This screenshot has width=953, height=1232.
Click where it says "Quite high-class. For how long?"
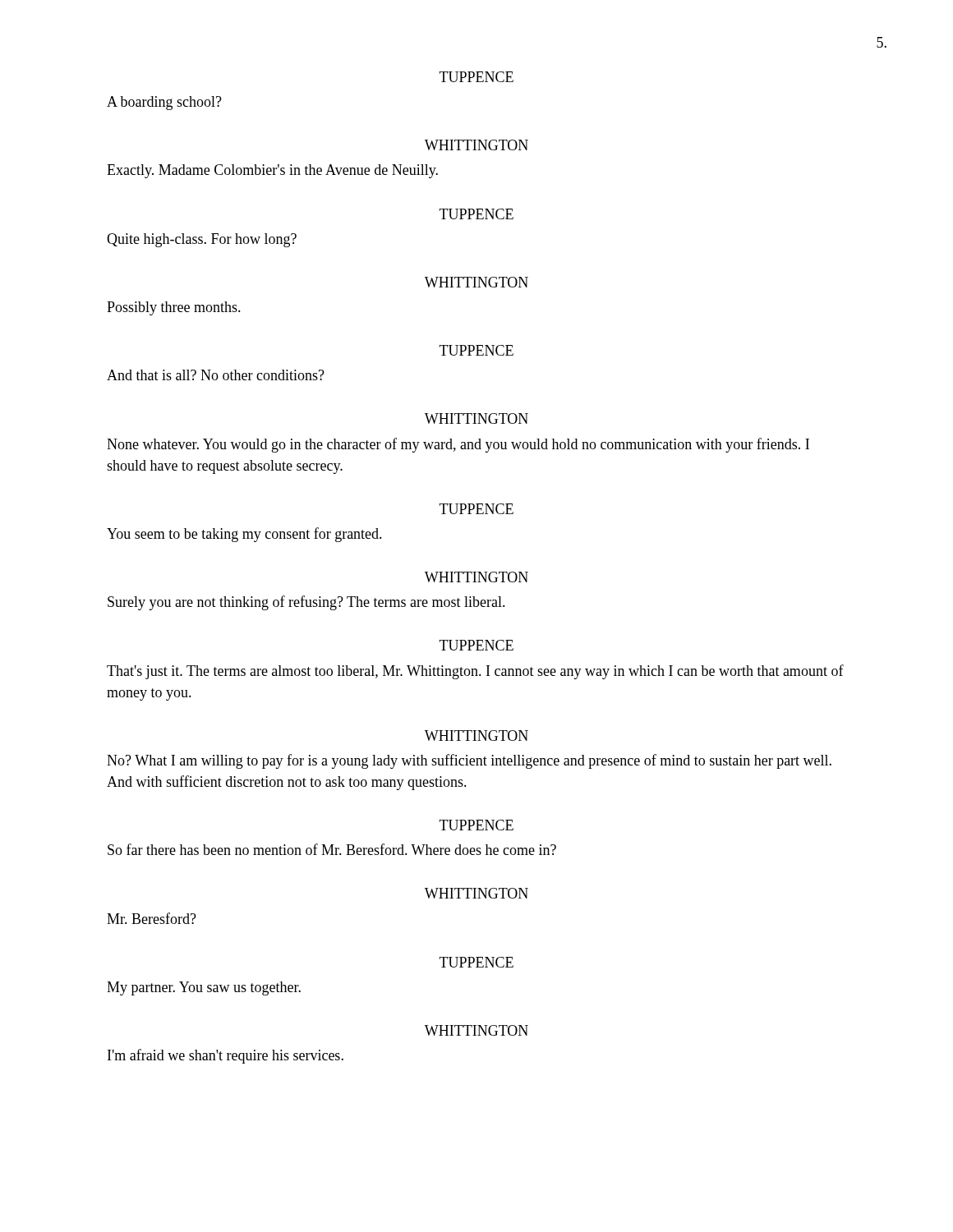pos(202,239)
